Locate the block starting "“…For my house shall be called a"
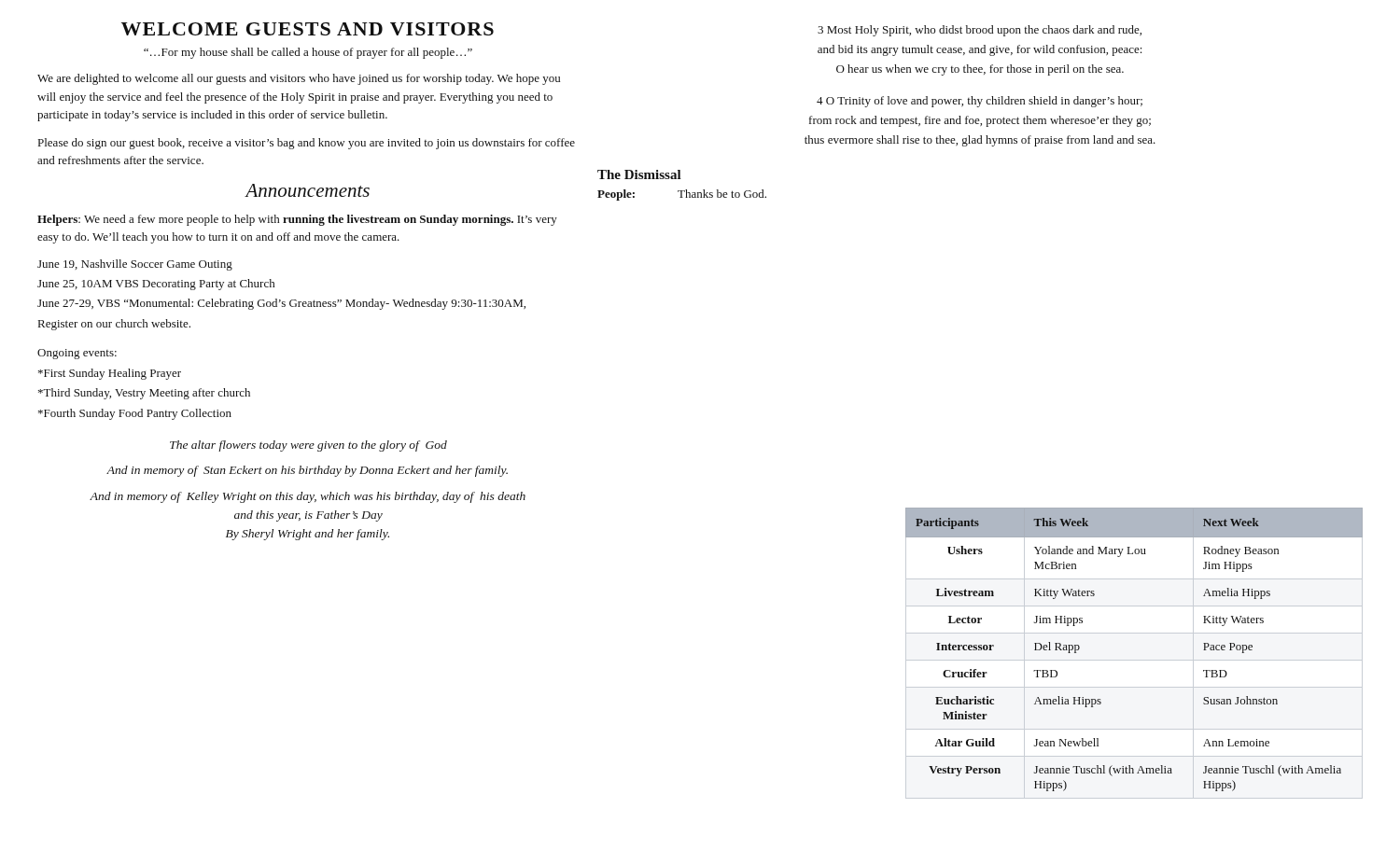The width and height of the screenshot is (1400, 850). click(308, 52)
